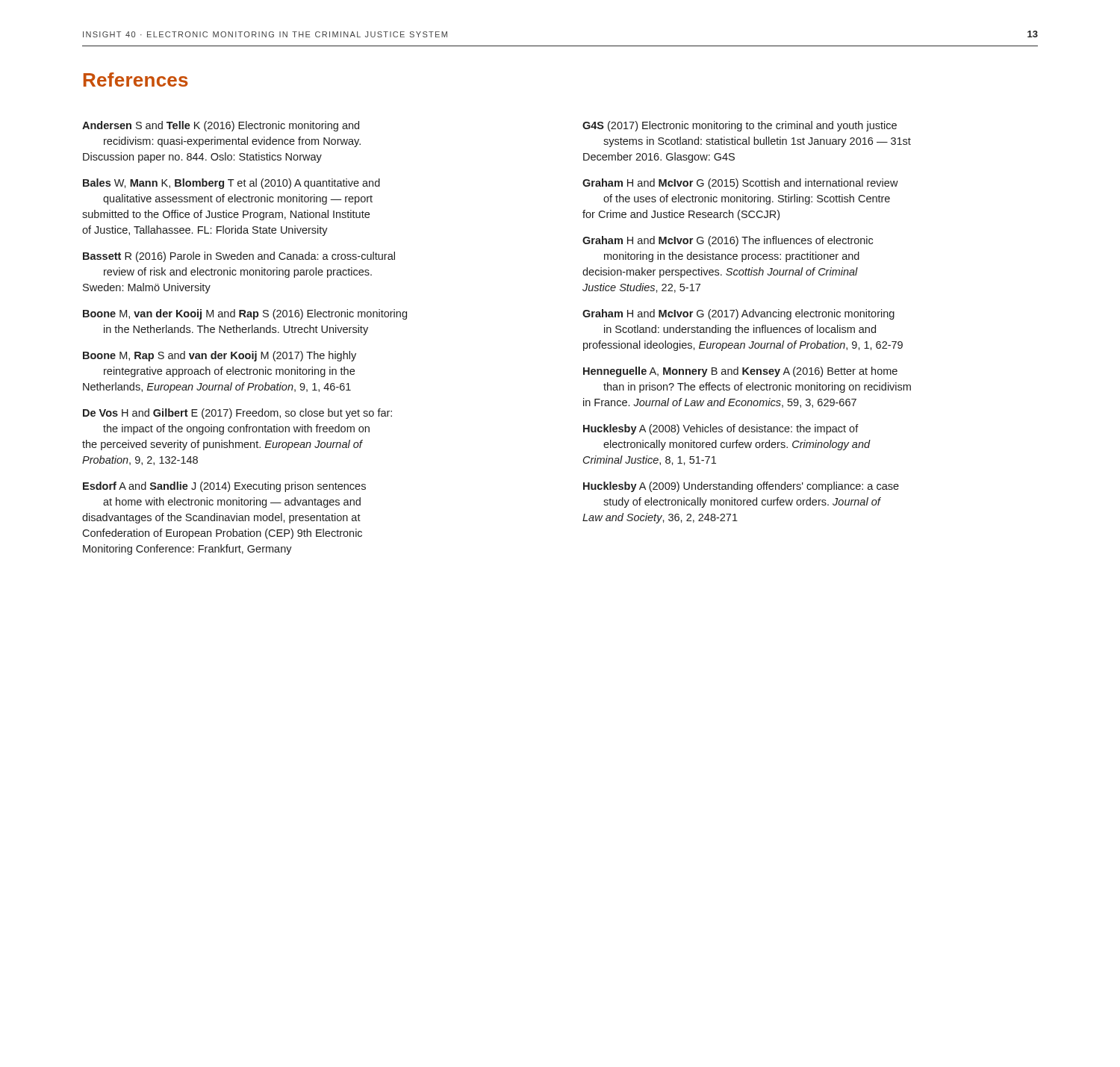Click on the list item that reads "Hucklesby A (2009) Understanding offenders' compliance: a"
Viewport: 1120px width, 1067px height.
point(741,502)
